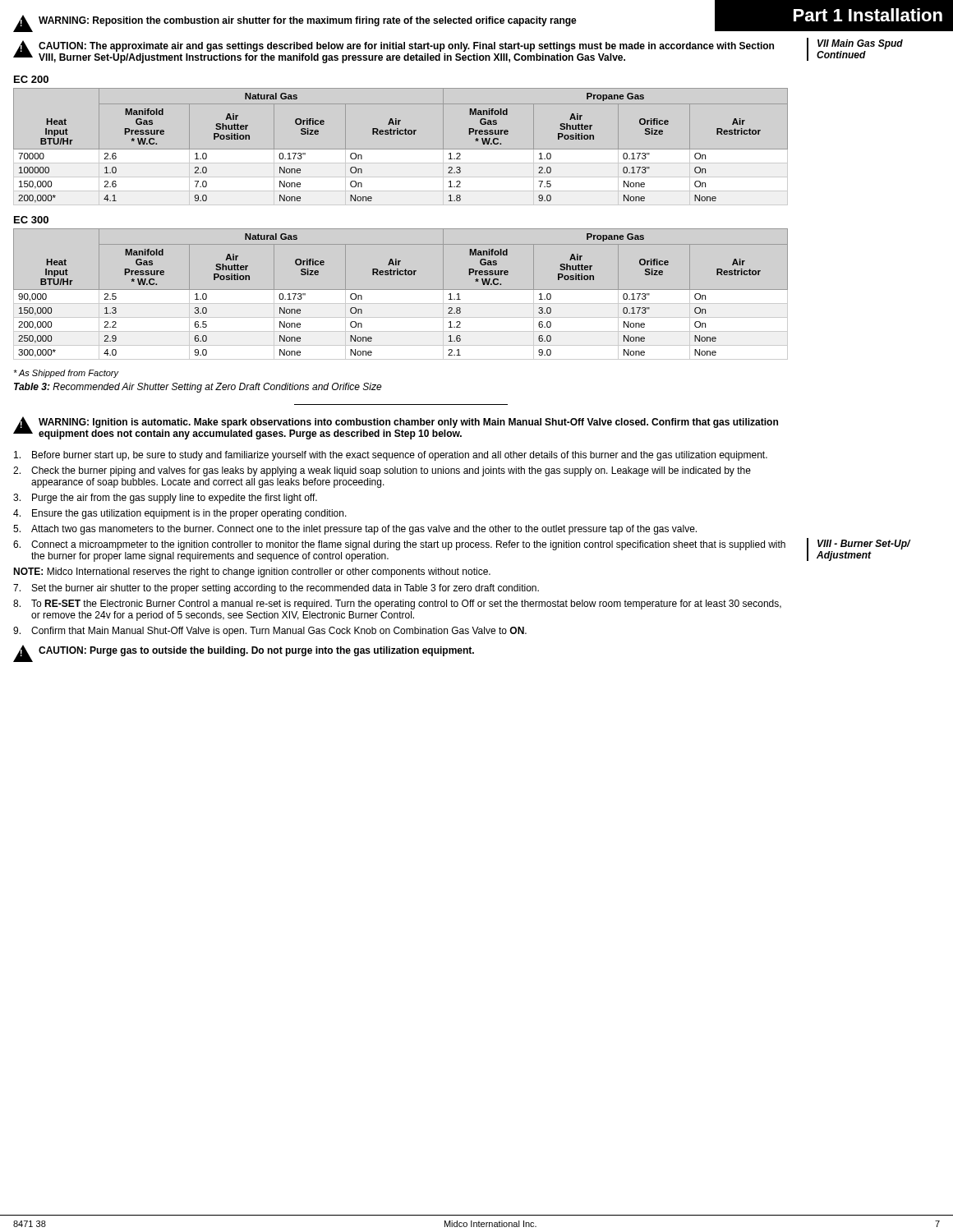Locate the element starting "! CAUTION: Purge gas to outside the building."
The width and height of the screenshot is (953, 1232).
coord(244,653)
